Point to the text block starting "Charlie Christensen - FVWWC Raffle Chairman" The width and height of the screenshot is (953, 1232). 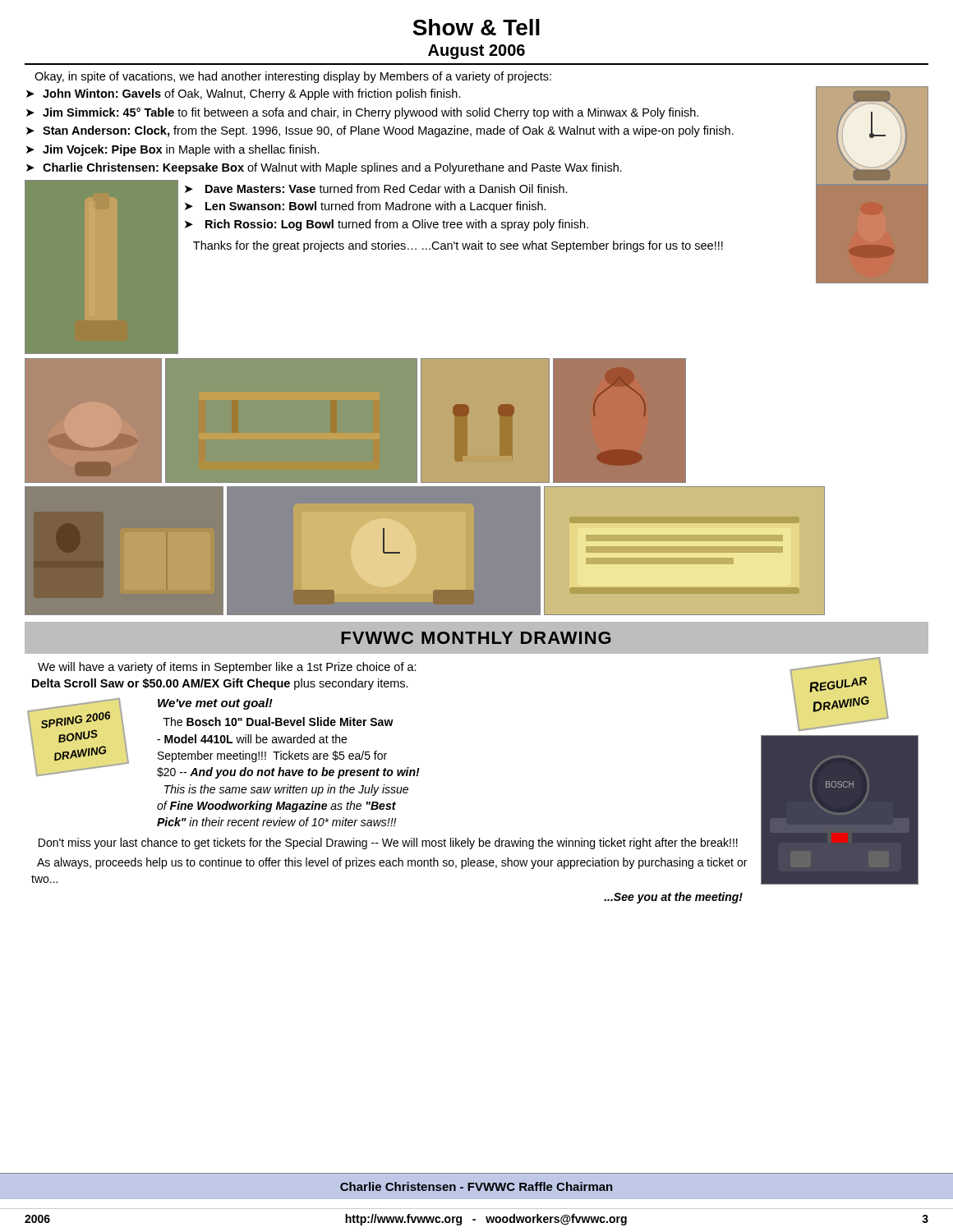point(476,1186)
